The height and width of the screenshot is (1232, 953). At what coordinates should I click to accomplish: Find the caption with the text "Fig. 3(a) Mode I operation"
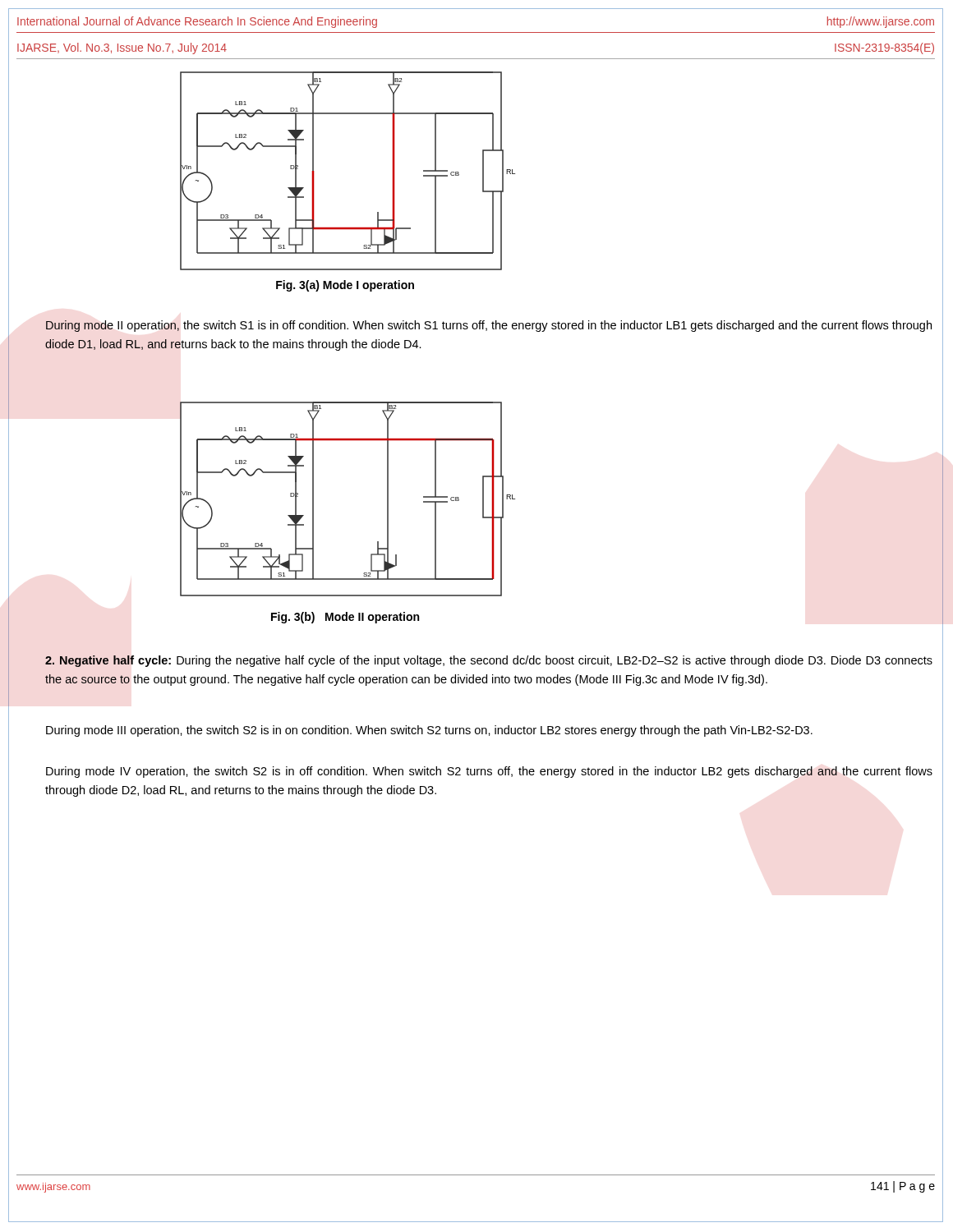[x=345, y=285]
